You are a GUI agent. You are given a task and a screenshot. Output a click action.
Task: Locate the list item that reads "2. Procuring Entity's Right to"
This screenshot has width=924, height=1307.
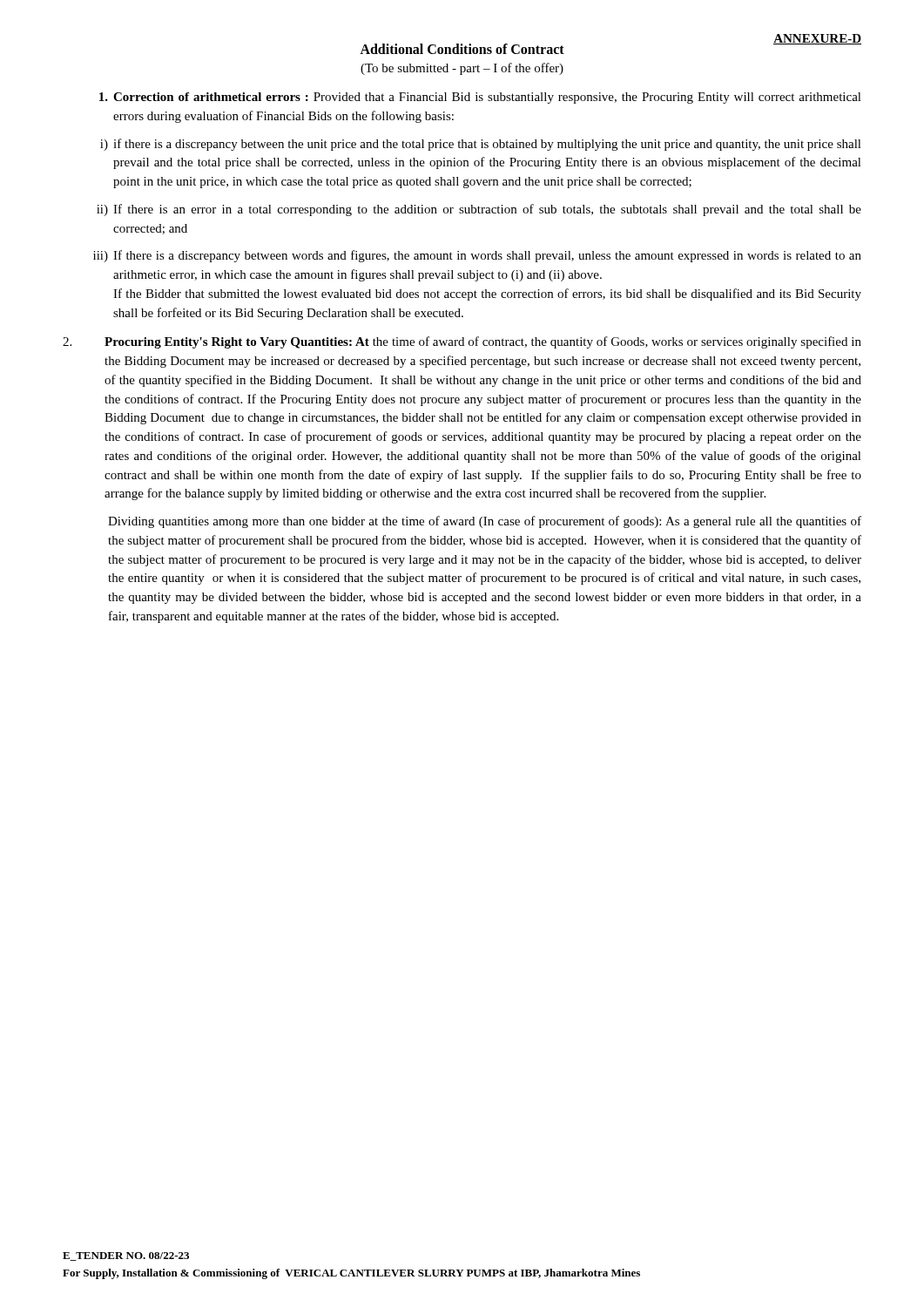(x=462, y=418)
